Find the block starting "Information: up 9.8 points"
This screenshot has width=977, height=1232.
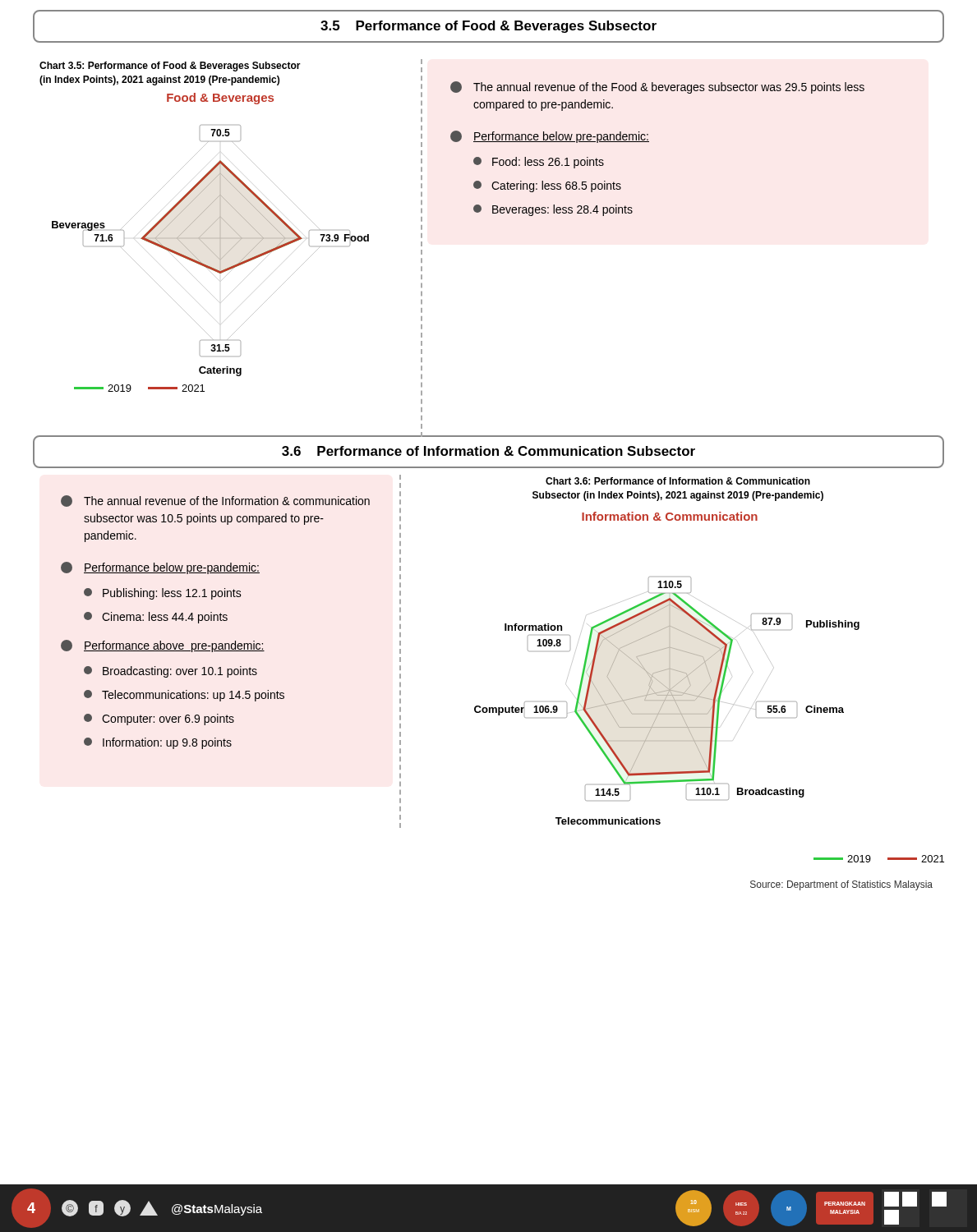158,743
